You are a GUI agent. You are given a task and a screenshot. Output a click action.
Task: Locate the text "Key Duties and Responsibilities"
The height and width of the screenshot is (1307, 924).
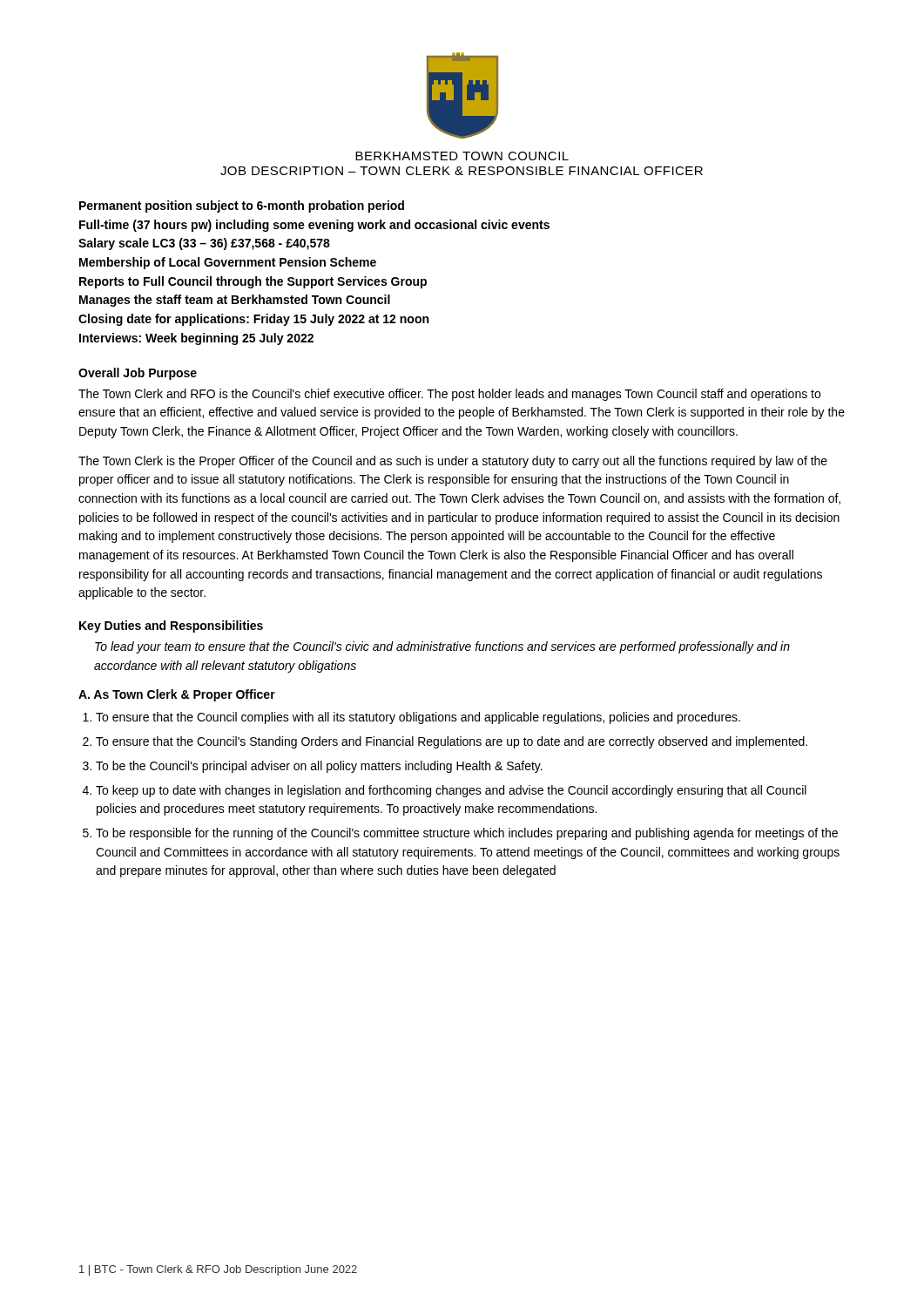click(171, 626)
